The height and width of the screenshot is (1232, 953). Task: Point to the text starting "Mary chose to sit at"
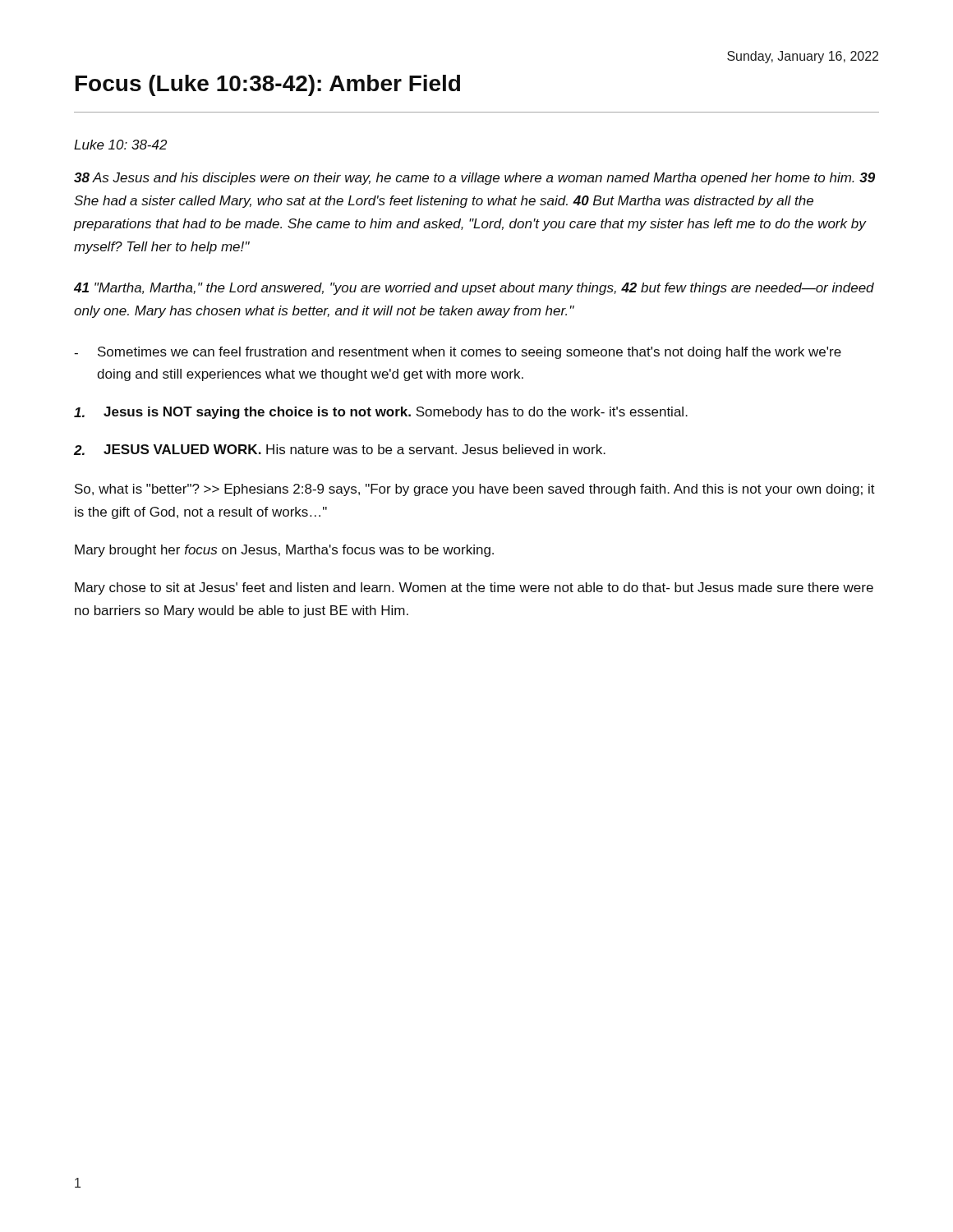point(474,599)
